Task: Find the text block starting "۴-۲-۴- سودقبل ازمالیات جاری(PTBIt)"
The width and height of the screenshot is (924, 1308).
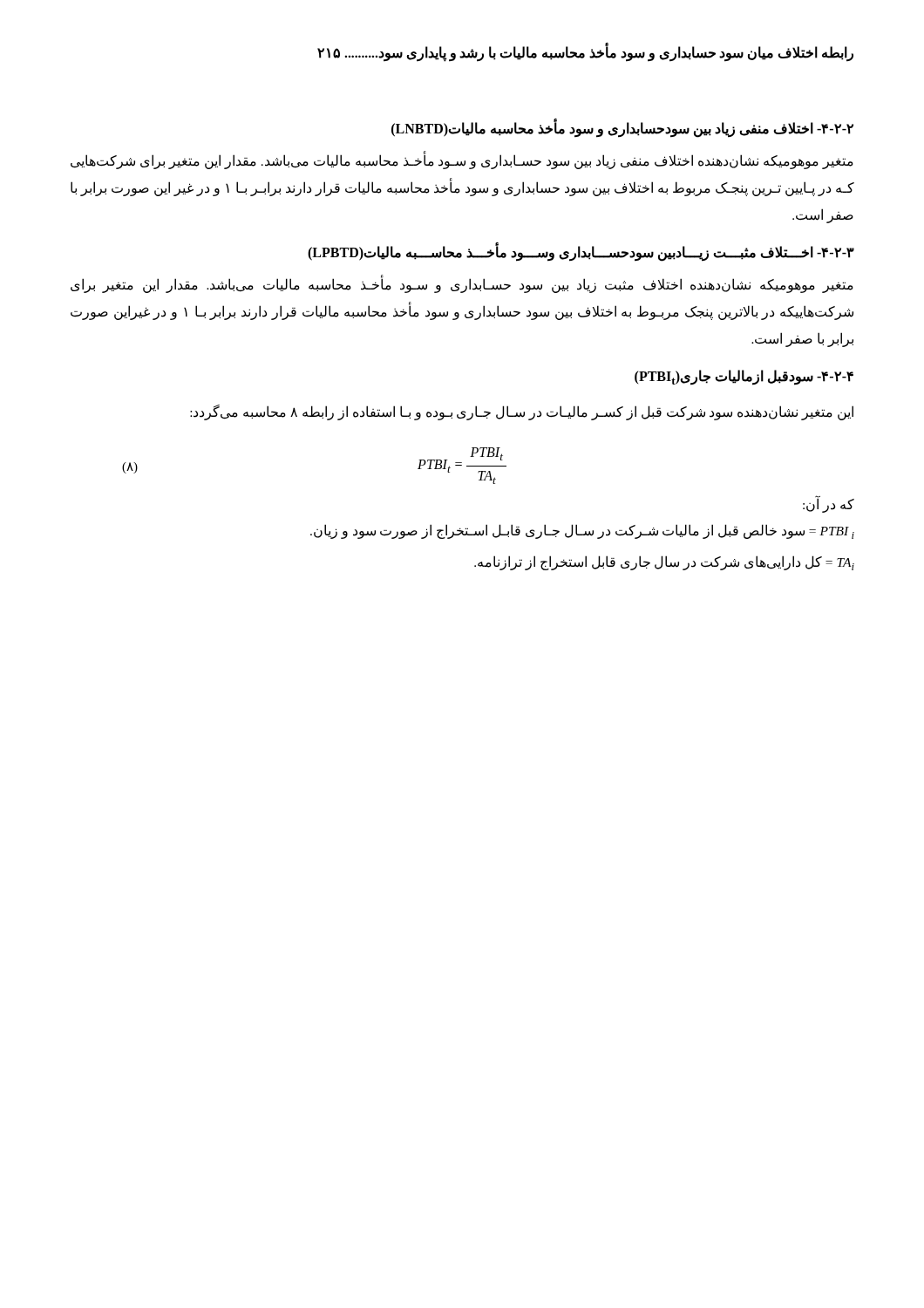Action: tap(744, 378)
